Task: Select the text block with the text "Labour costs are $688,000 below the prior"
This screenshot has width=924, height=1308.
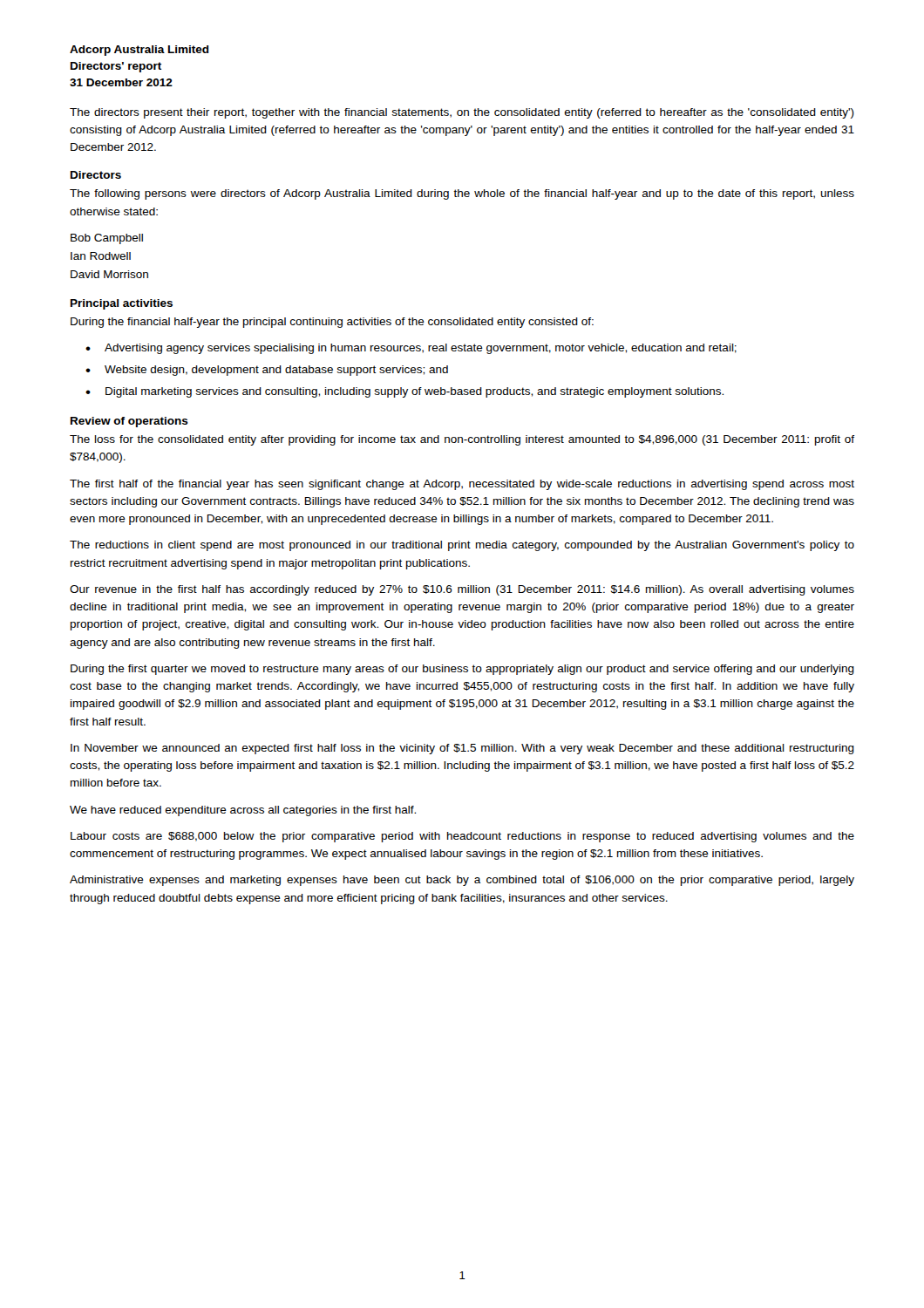Action: pyautogui.click(x=462, y=845)
